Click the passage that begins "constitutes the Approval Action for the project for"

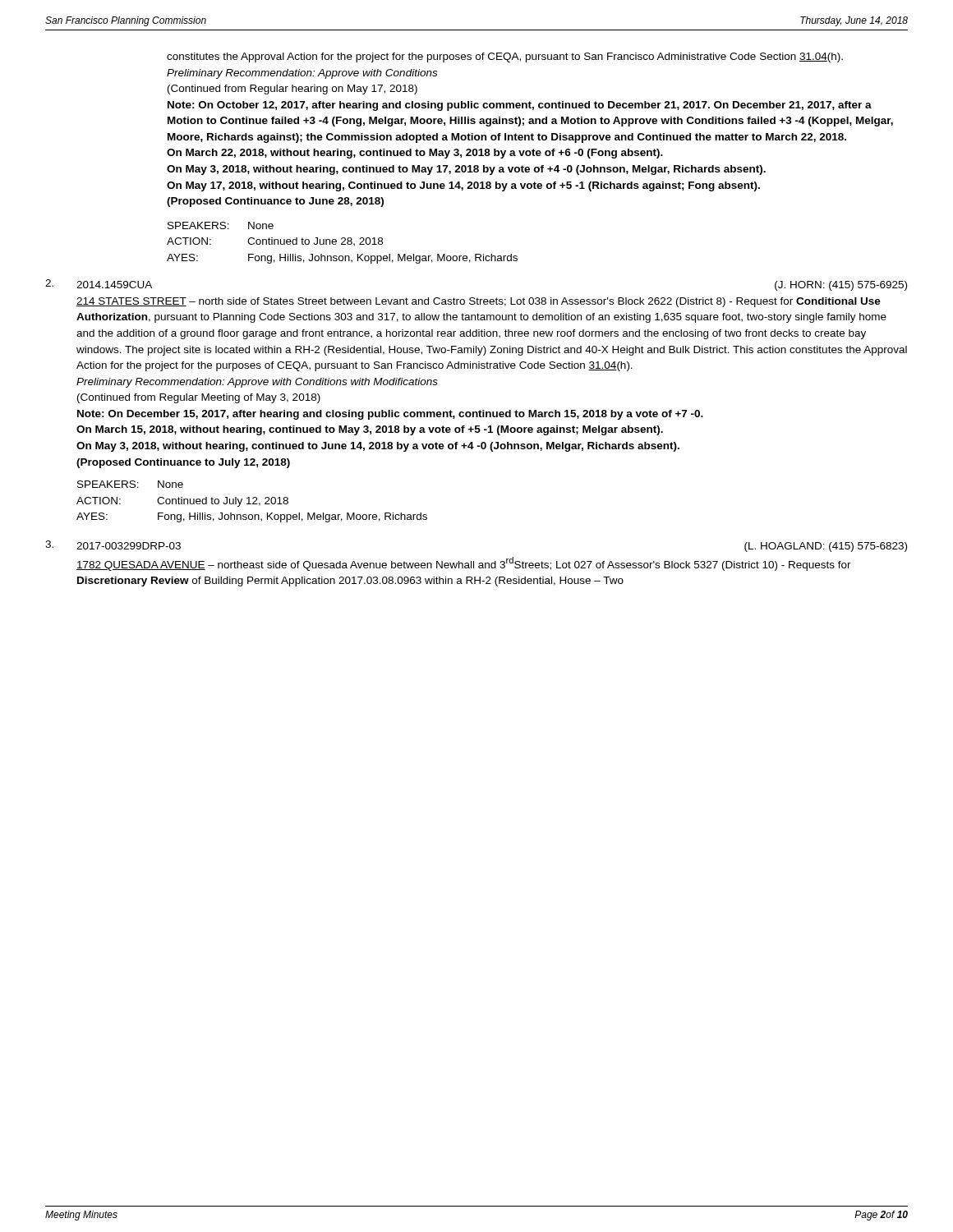(530, 129)
